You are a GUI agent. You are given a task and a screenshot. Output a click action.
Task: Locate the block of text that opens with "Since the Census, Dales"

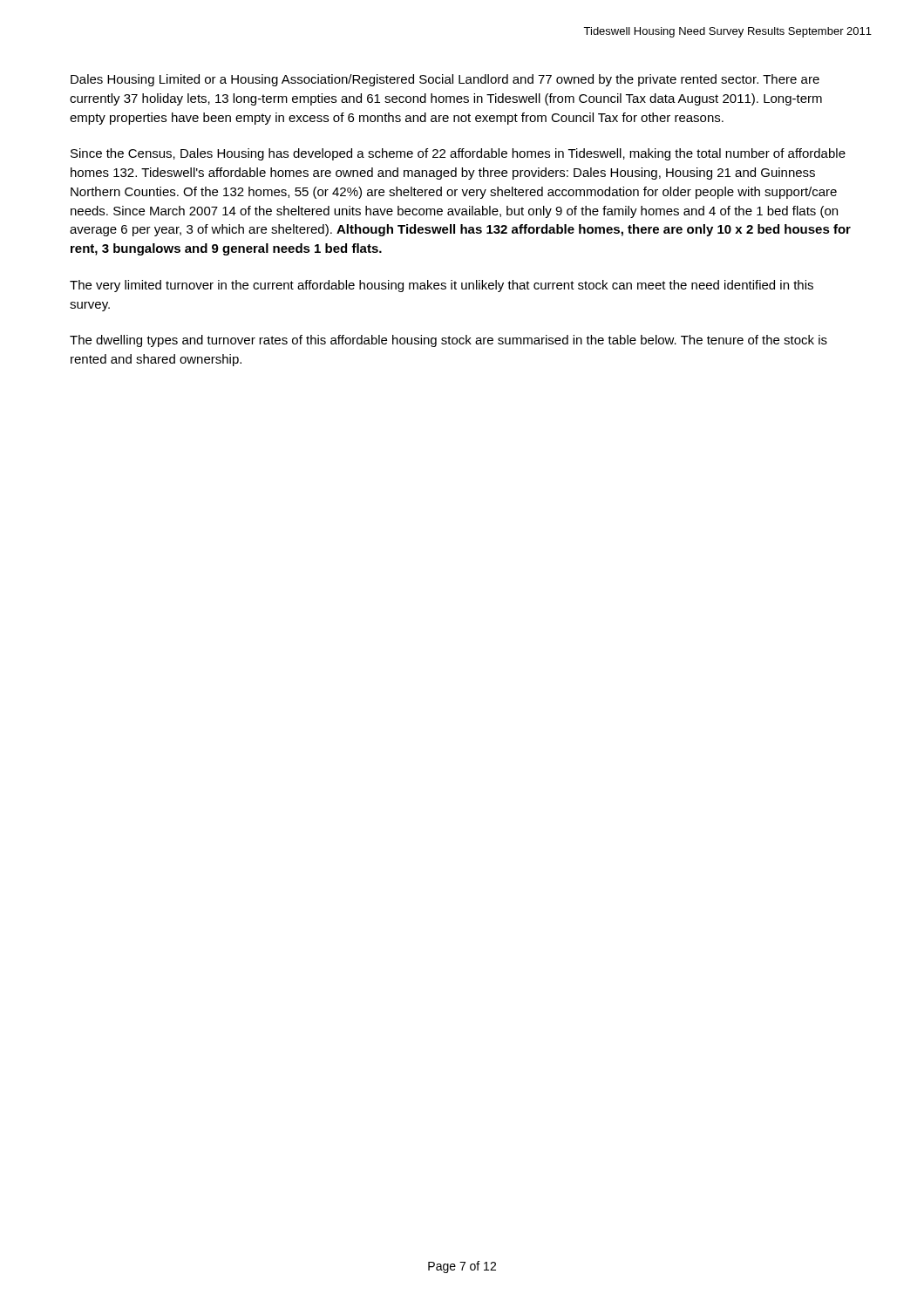[x=460, y=201]
